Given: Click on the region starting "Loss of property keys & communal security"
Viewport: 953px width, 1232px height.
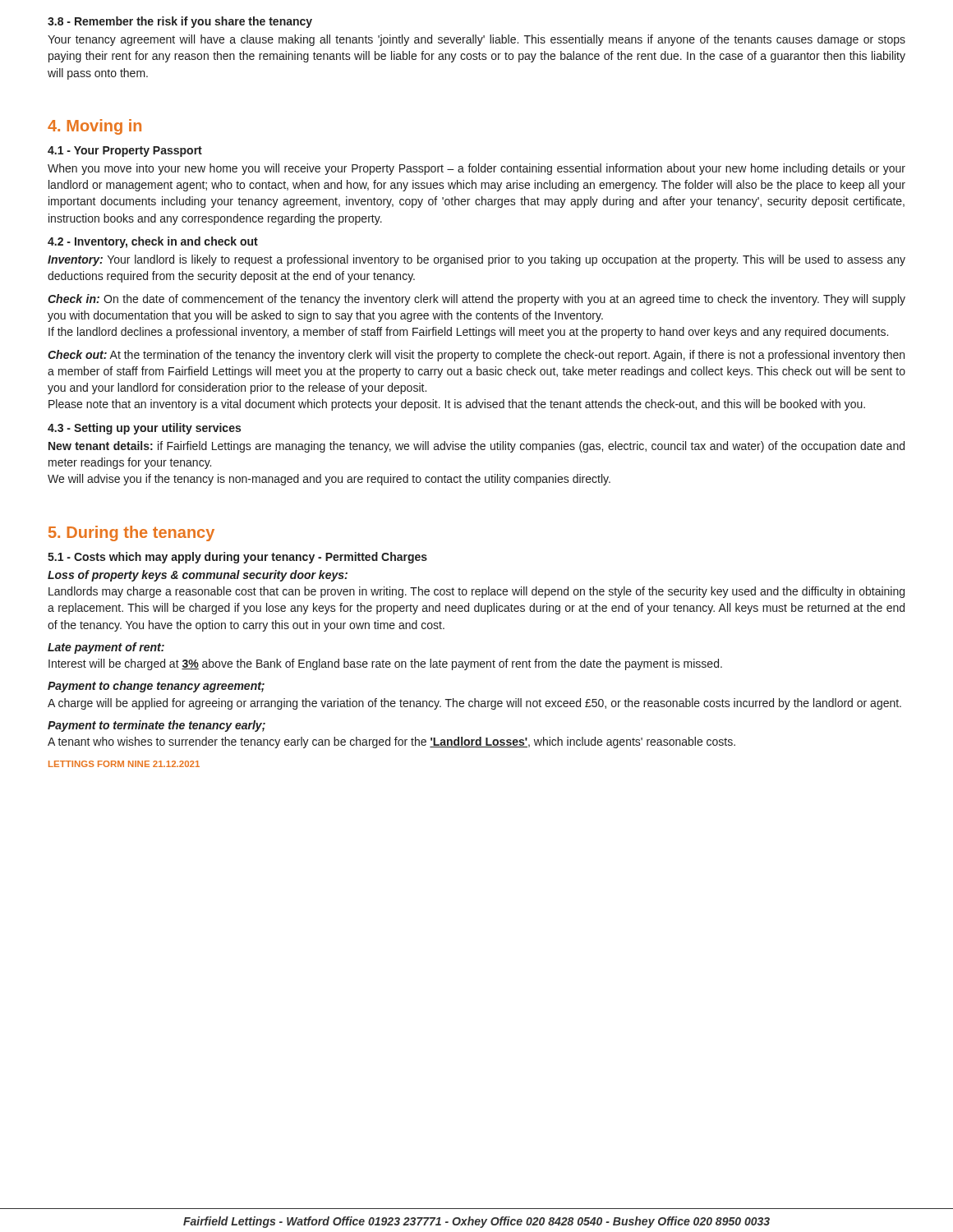Looking at the screenshot, I should click(476, 600).
